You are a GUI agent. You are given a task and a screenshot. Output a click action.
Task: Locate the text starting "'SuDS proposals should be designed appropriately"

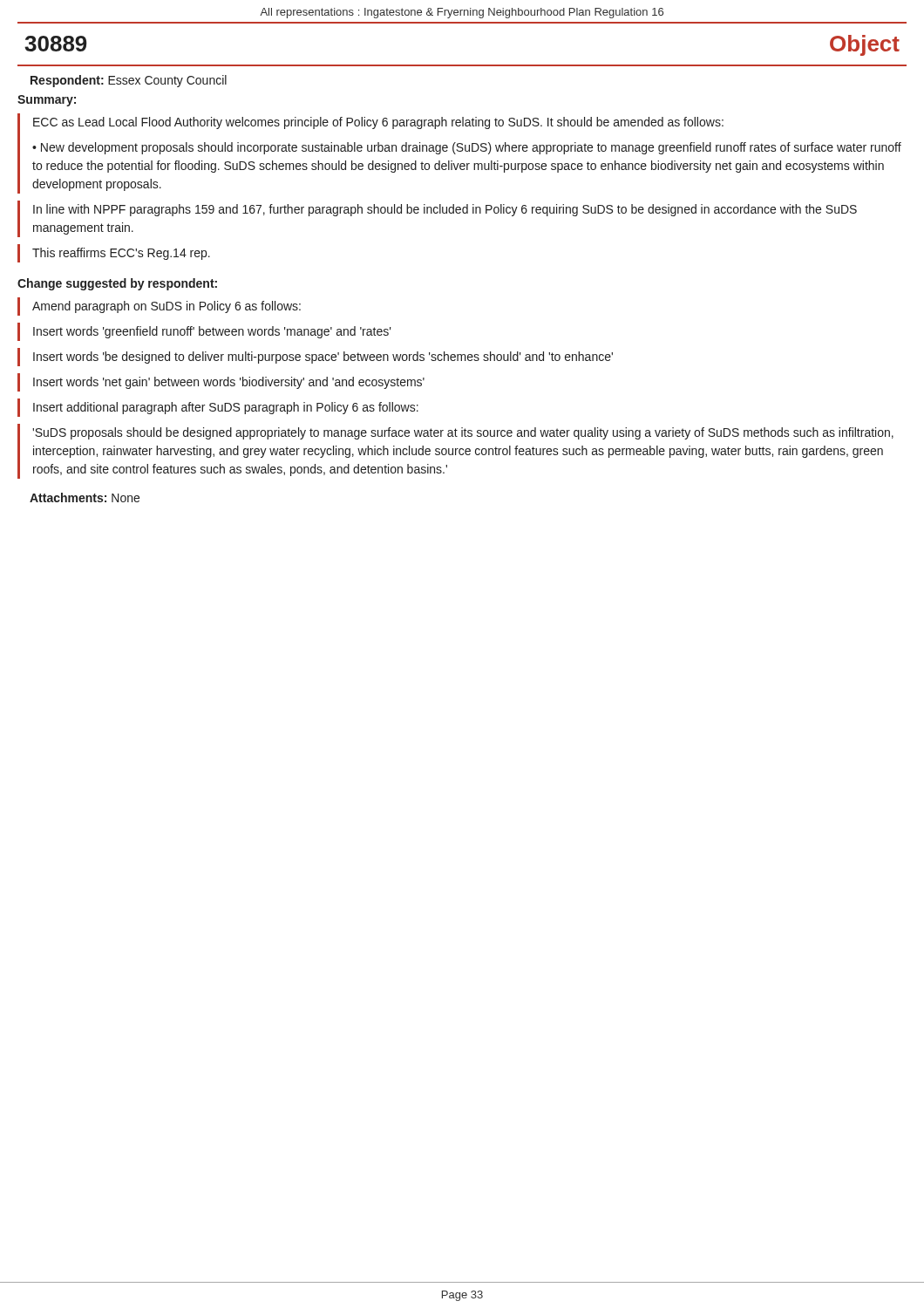(463, 451)
